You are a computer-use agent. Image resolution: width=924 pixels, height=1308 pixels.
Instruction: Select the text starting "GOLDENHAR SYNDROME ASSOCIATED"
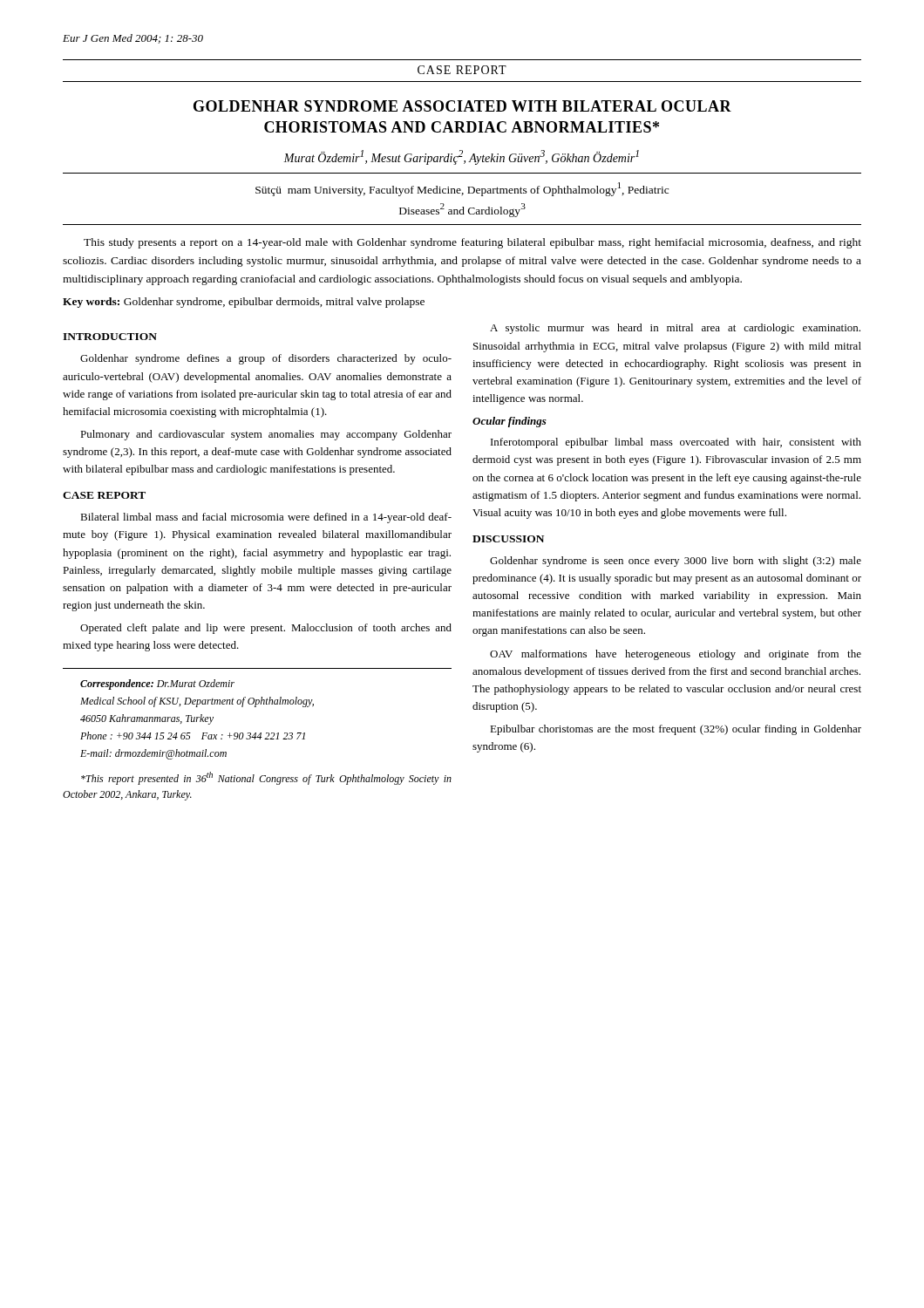point(462,117)
